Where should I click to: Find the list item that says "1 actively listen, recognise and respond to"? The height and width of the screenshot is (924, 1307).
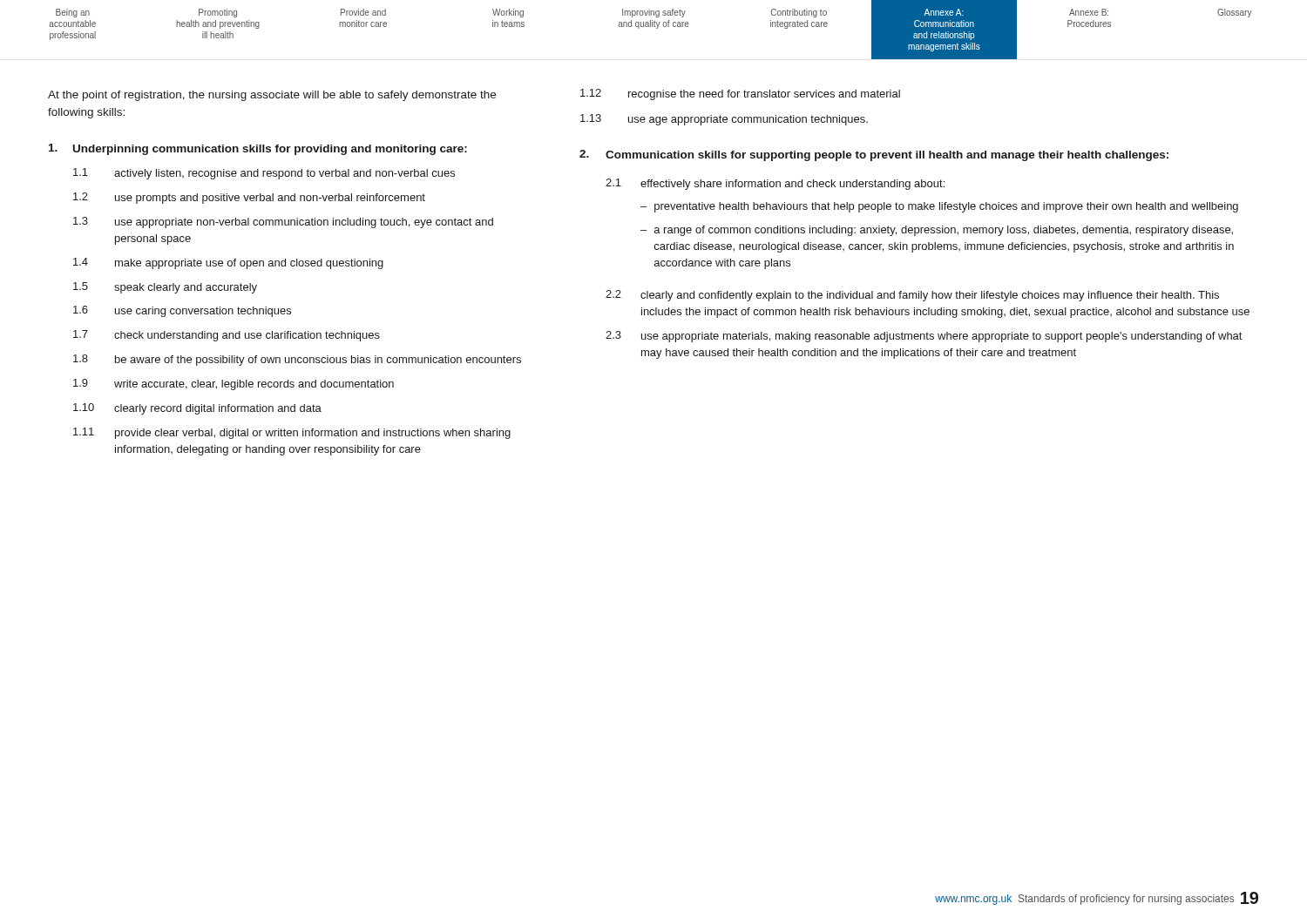pyautogui.click(x=264, y=174)
